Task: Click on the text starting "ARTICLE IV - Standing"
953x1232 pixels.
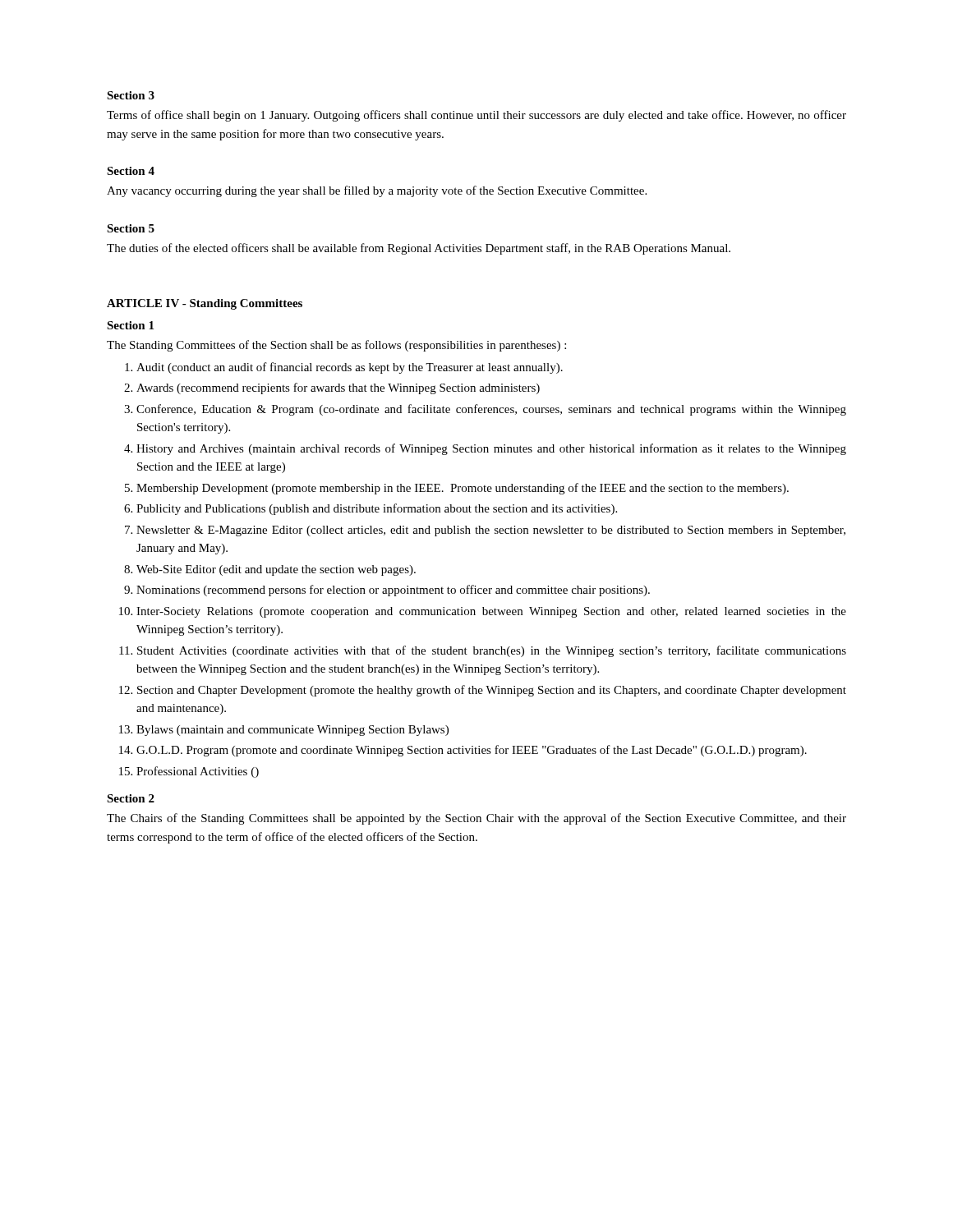Action: click(x=205, y=303)
